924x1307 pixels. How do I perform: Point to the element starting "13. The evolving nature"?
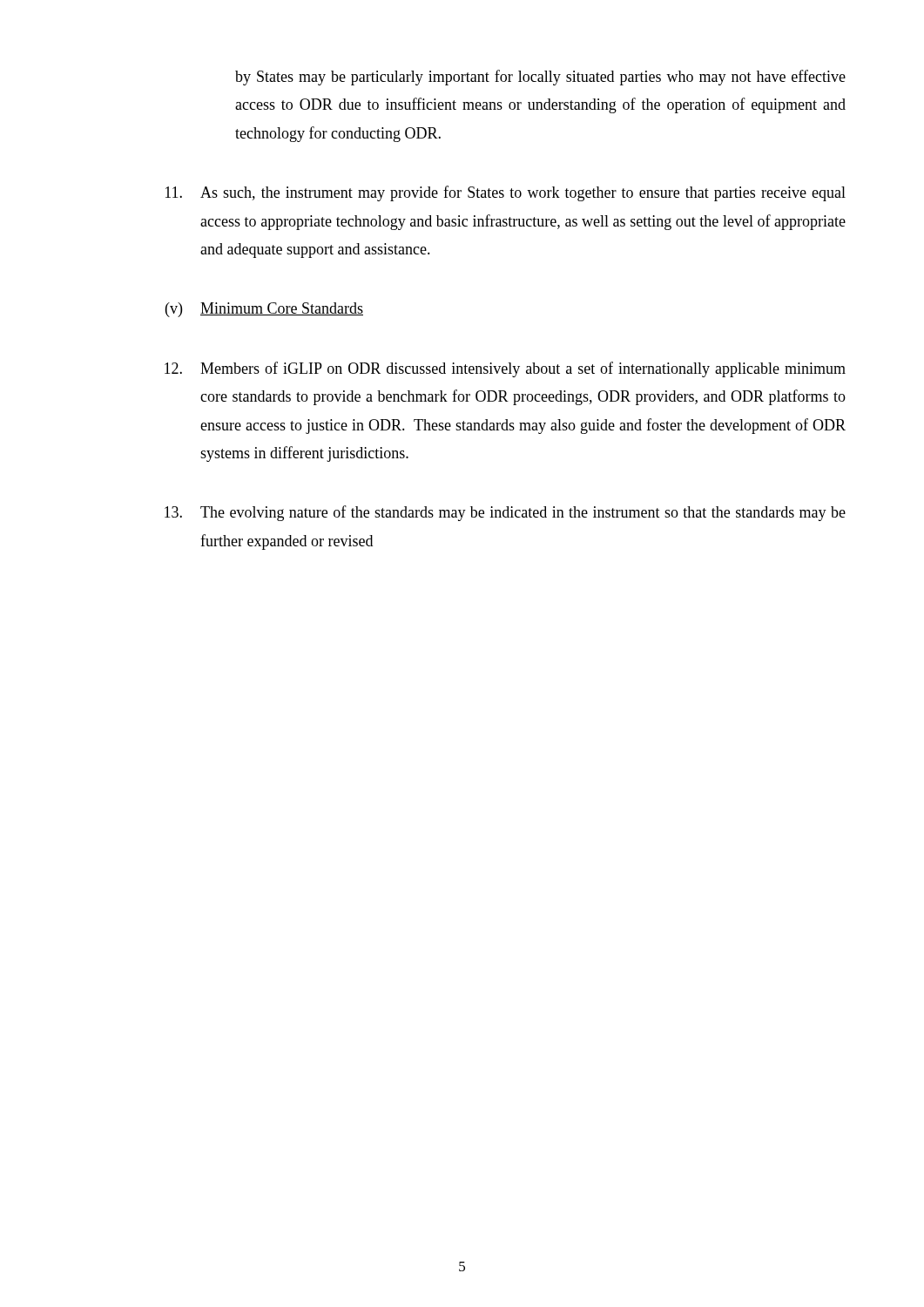click(x=484, y=527)
